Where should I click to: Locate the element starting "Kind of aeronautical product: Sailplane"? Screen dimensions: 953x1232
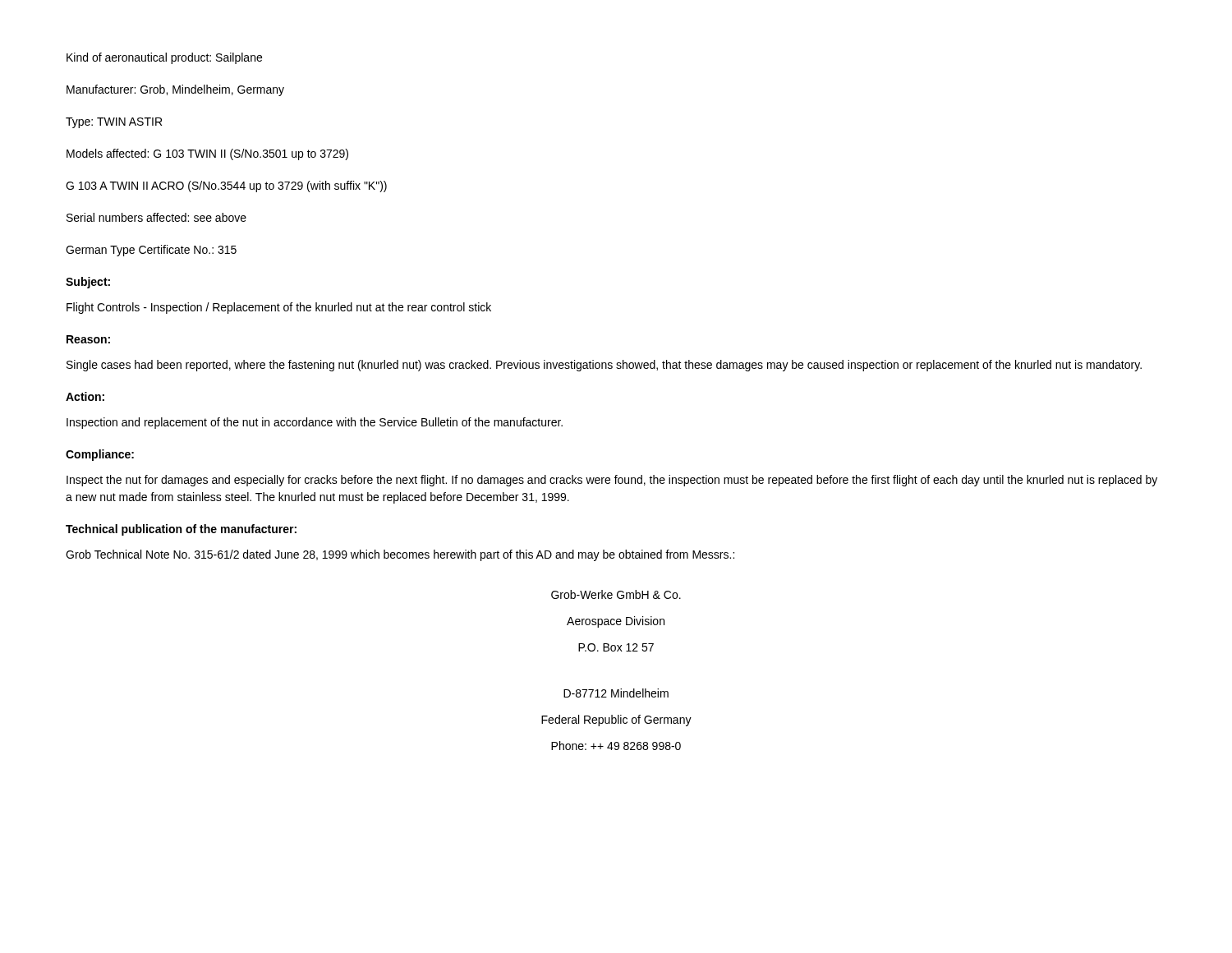click(164, 57)
